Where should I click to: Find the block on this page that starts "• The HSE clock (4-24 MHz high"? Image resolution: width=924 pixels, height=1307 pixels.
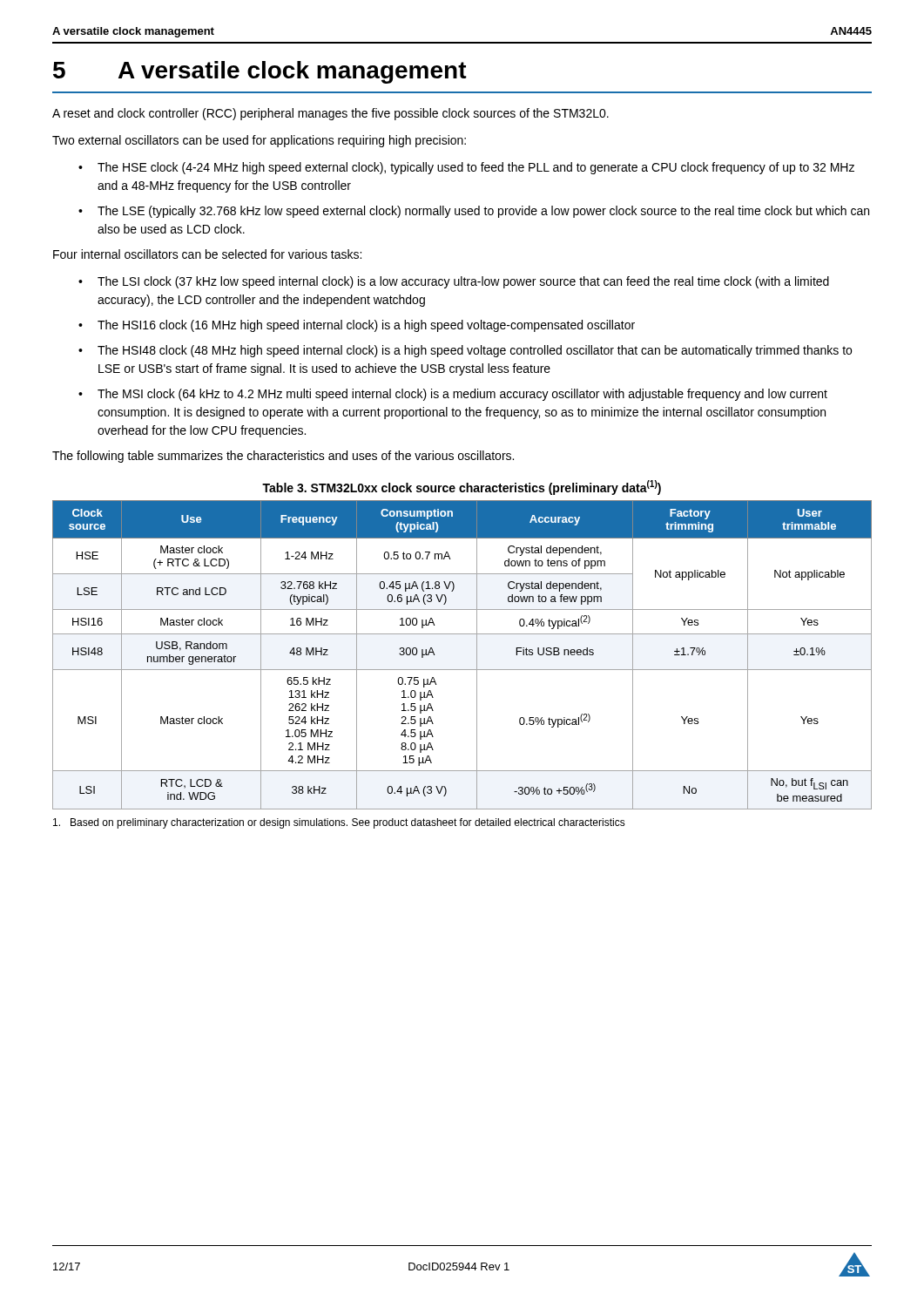coord(475,177)
